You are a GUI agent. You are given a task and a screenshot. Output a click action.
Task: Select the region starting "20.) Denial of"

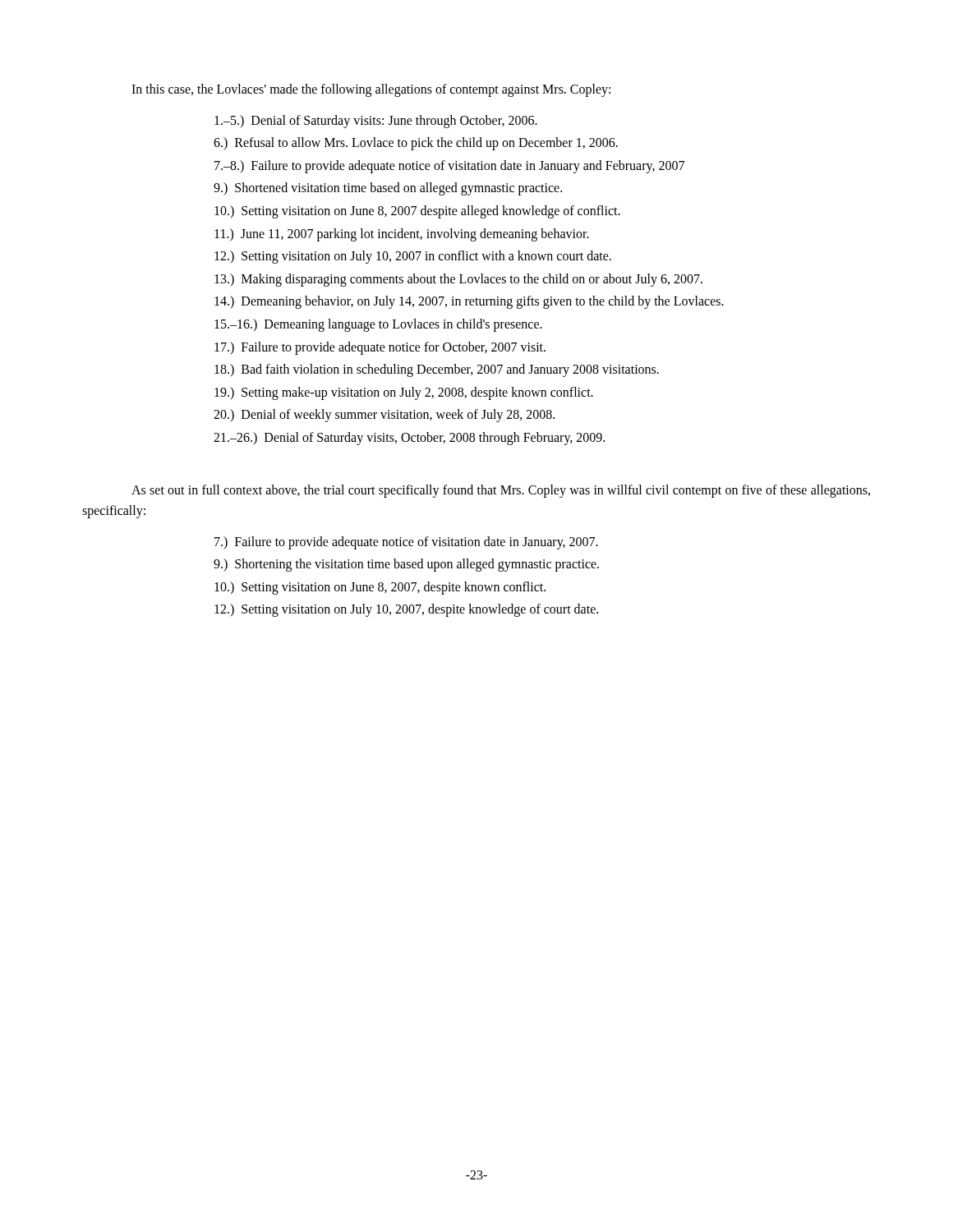click(x=385, y=415)
